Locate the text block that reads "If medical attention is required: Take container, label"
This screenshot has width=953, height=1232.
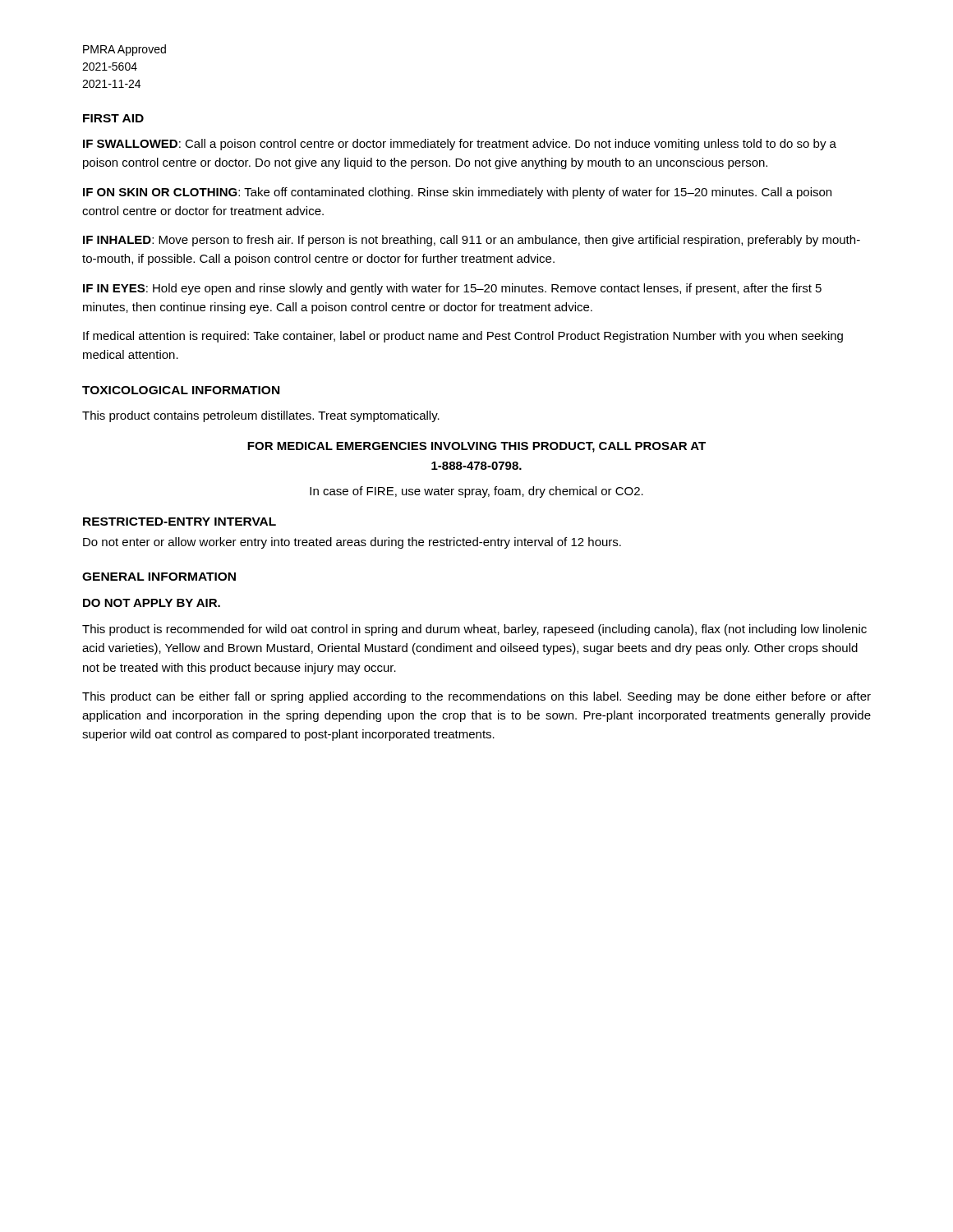click(x=463, y=345)
